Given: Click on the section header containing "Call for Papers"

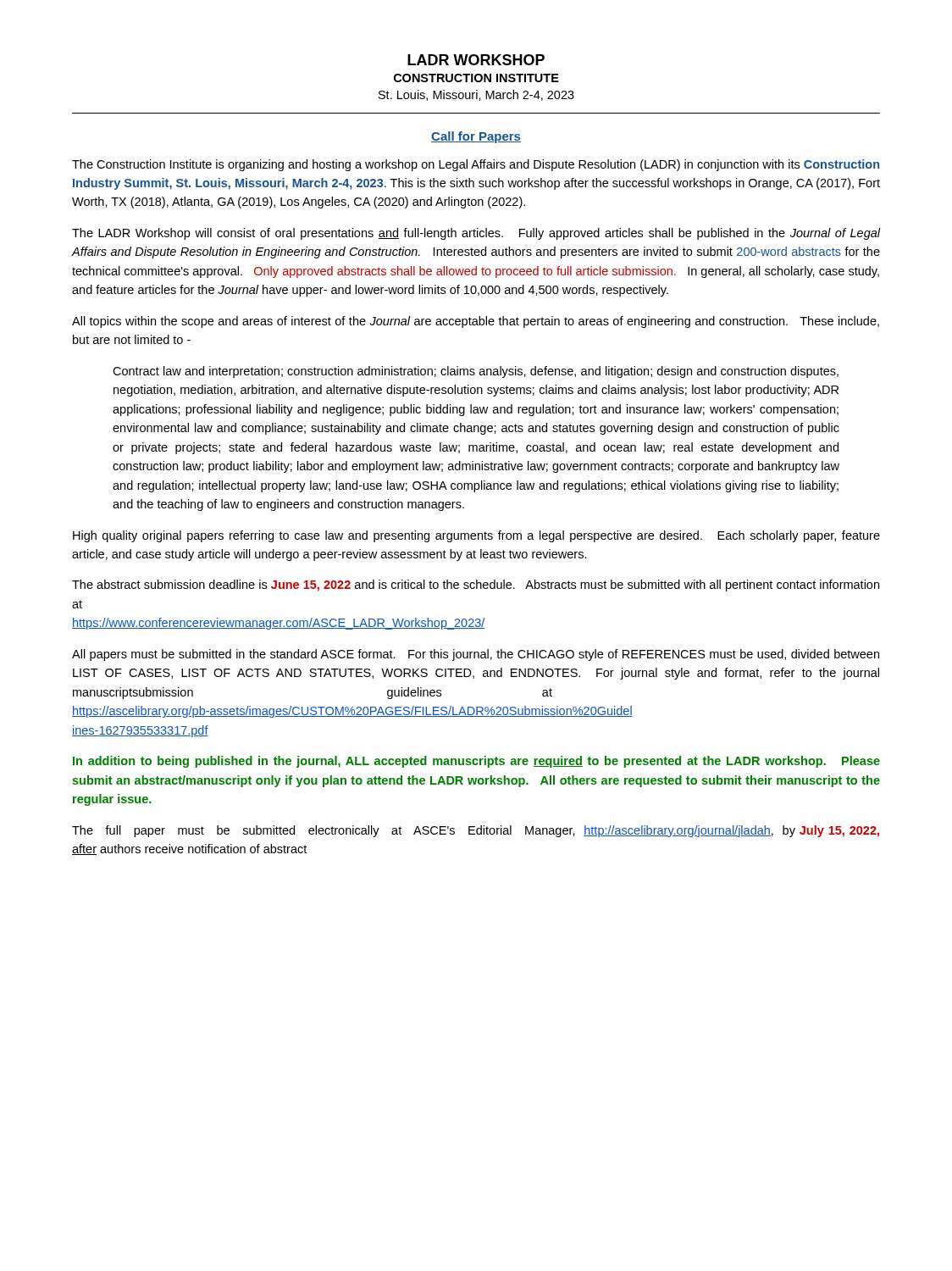Looking at the screenshot, I should (x=476, y=136).
